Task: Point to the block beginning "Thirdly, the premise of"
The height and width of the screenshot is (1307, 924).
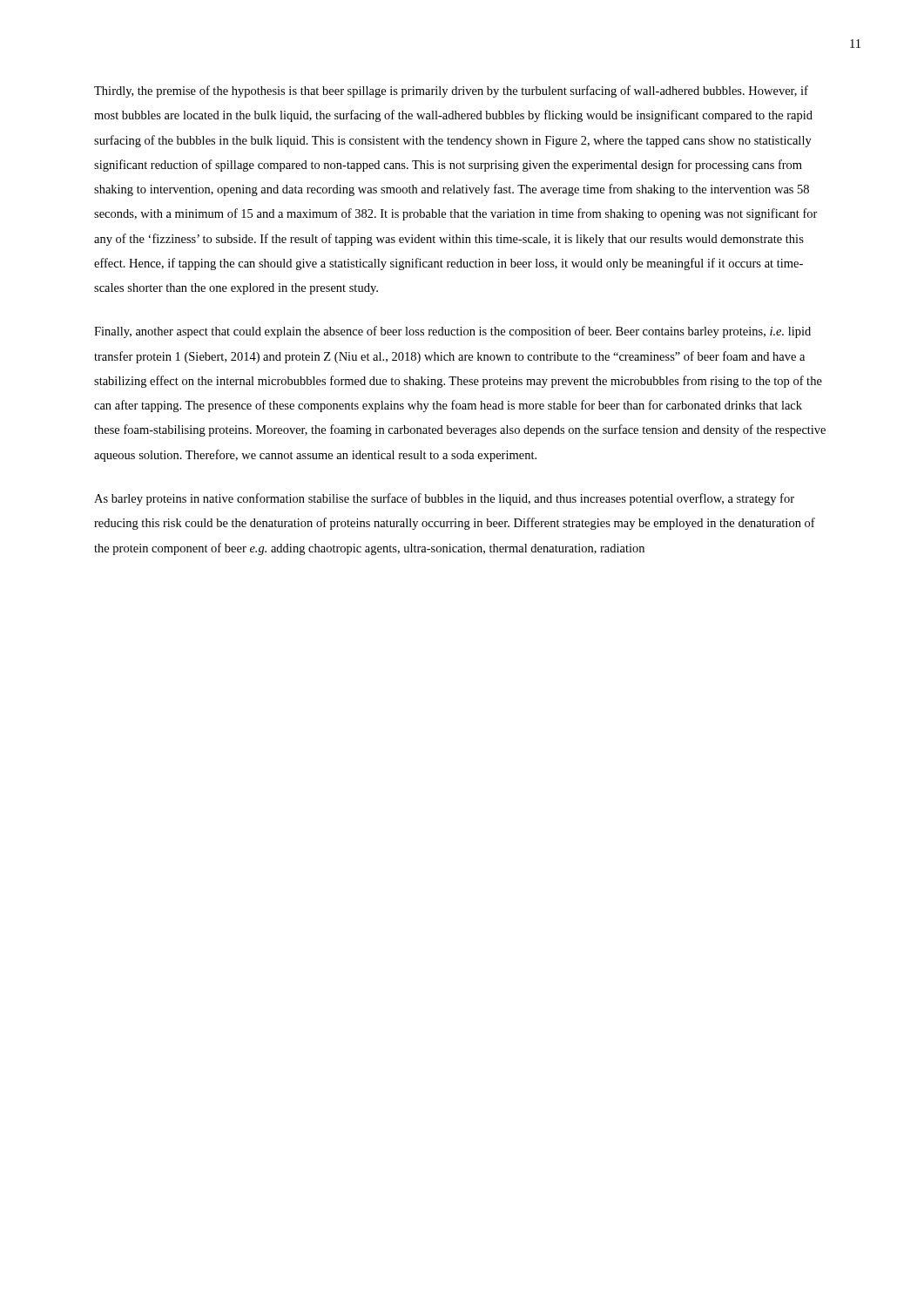Action: click(462, 189)
